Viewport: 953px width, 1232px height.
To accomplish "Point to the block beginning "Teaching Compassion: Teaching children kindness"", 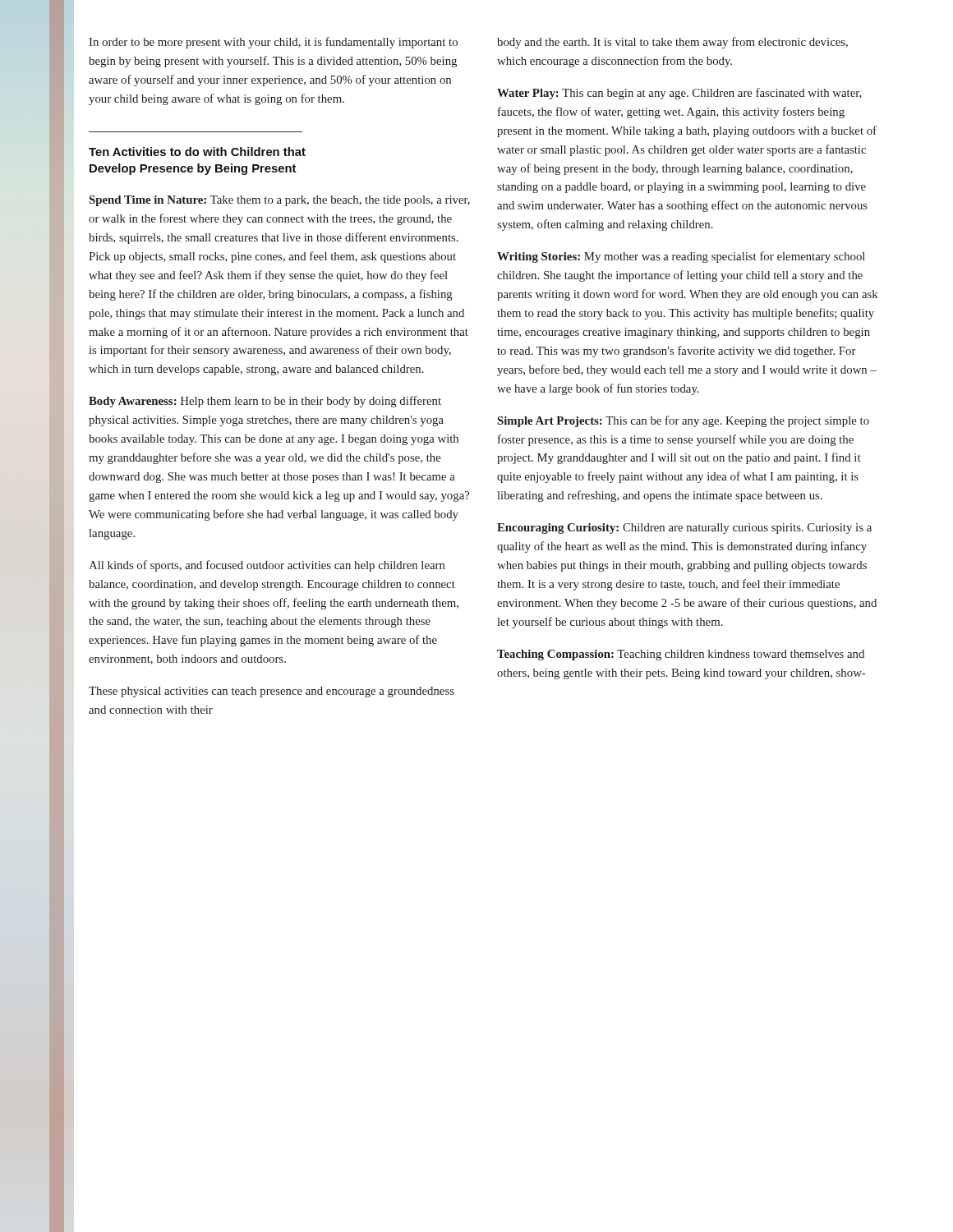I will point(681,663).
